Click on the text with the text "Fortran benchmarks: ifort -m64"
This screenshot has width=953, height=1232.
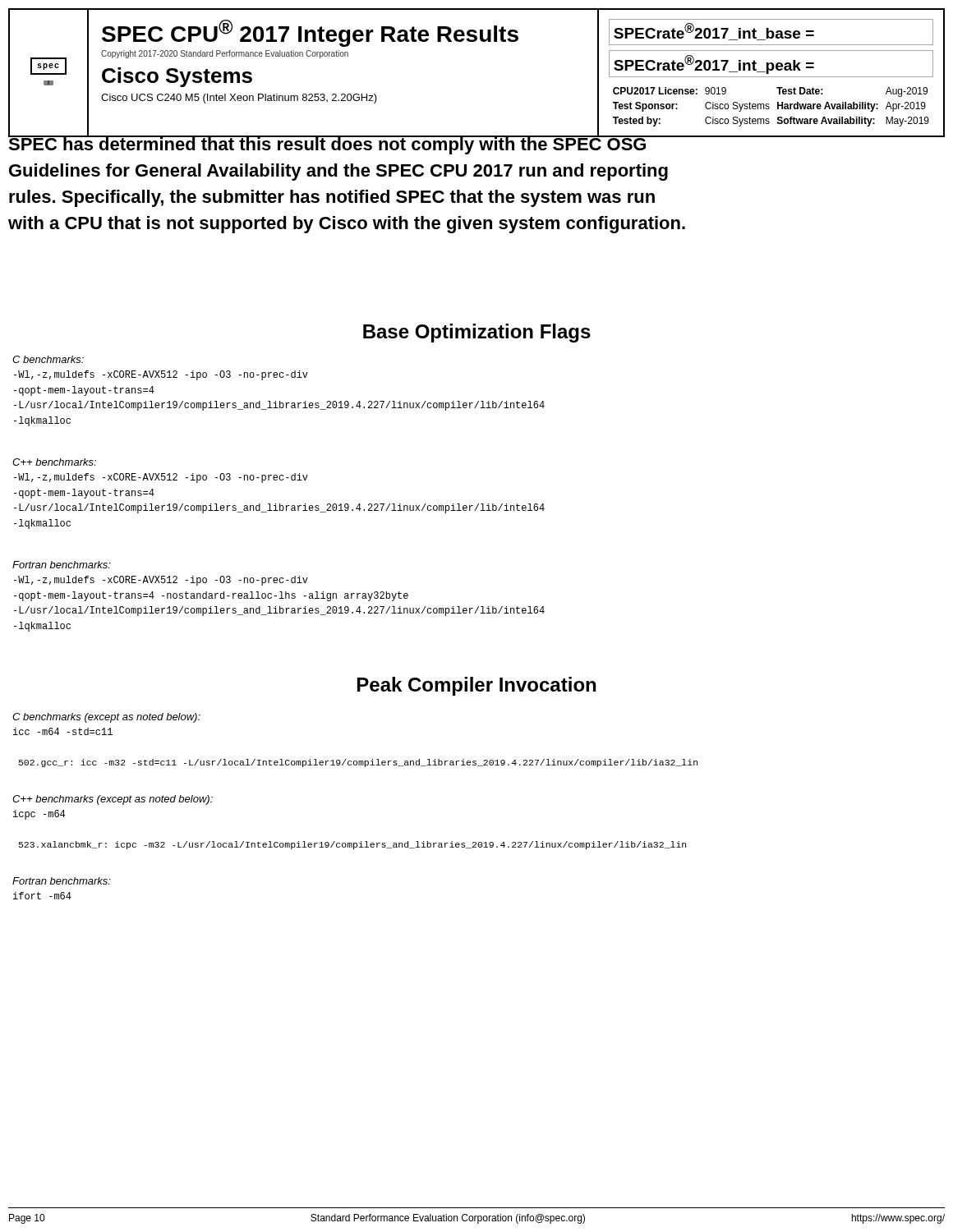point(62,881)
